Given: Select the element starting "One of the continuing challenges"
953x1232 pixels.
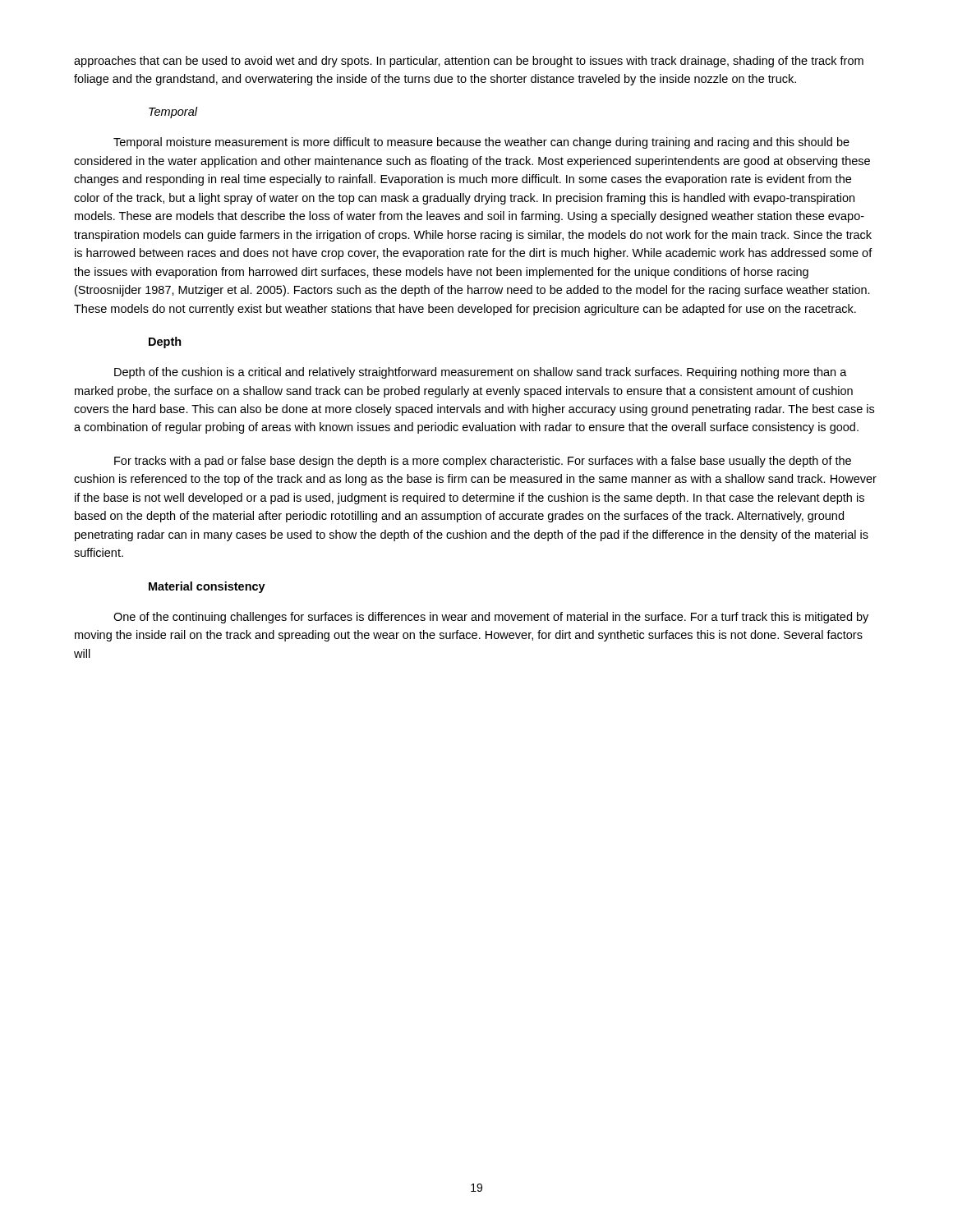Looking at the screenshot, I should tap(476, 635).
